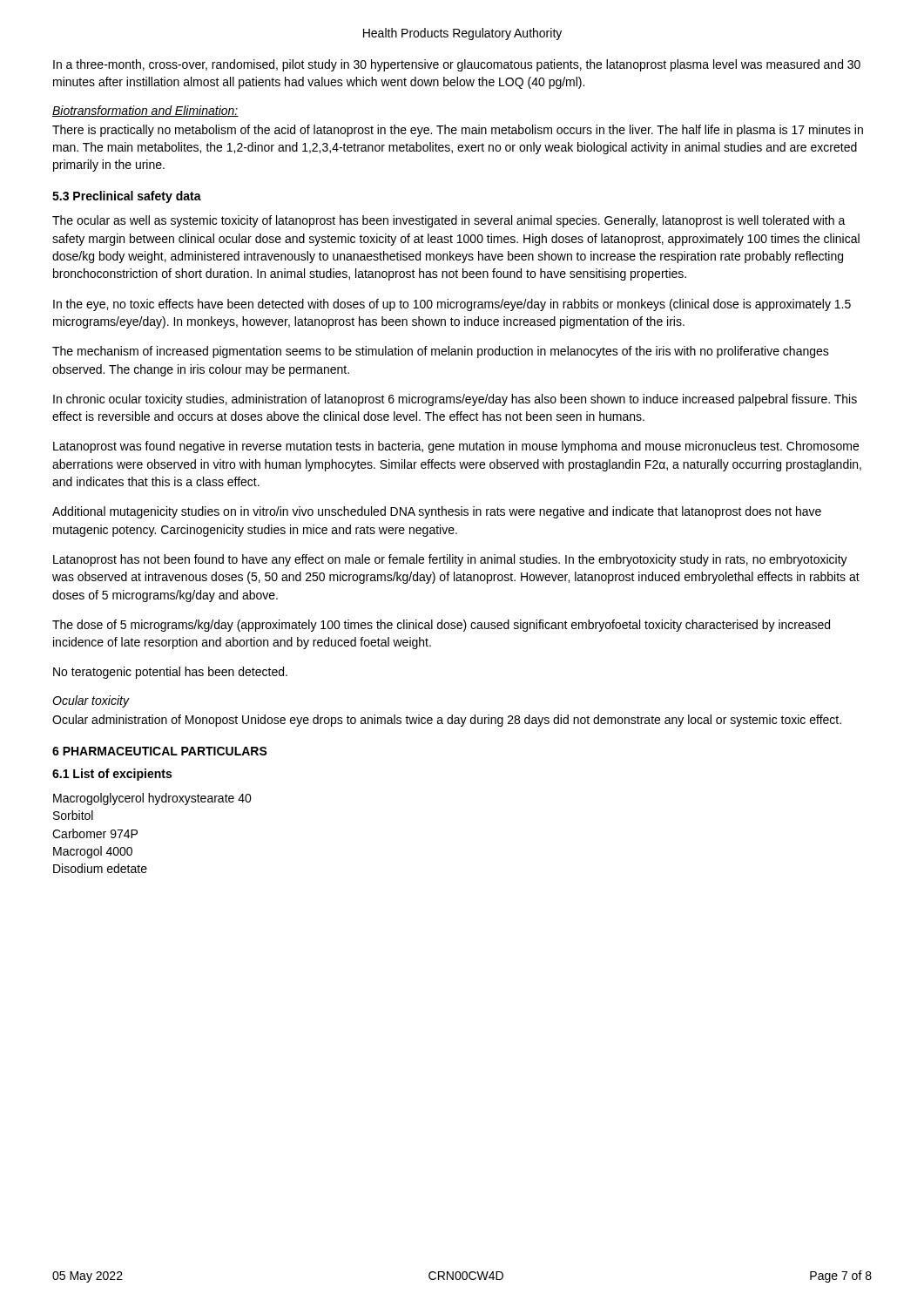Locate the block of text that opens with "No teratogenic potential has"
The image size is (924, 1307).
point(170,673)
